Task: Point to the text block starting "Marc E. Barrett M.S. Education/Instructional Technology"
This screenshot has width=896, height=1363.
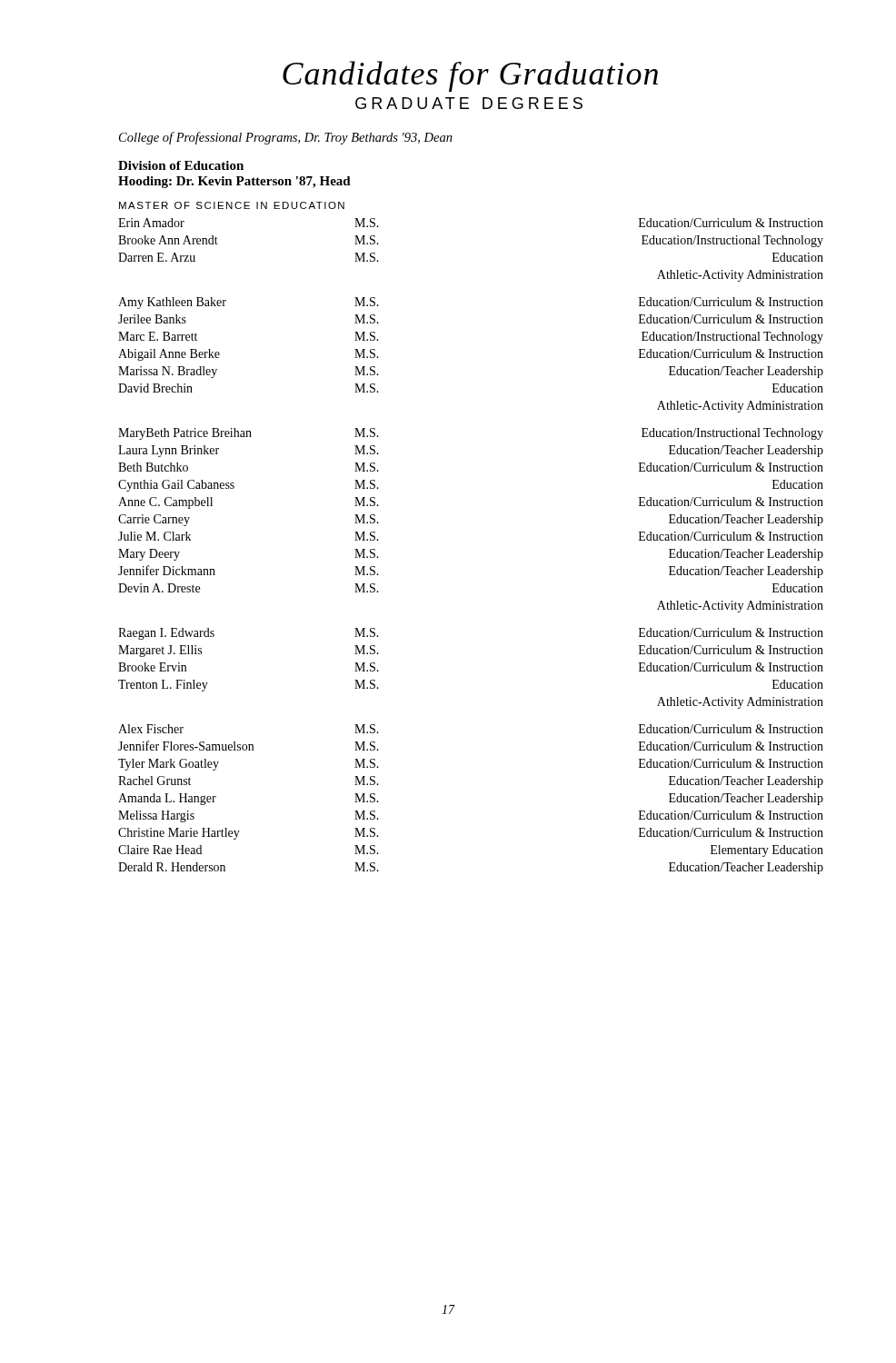Action: 151,337
